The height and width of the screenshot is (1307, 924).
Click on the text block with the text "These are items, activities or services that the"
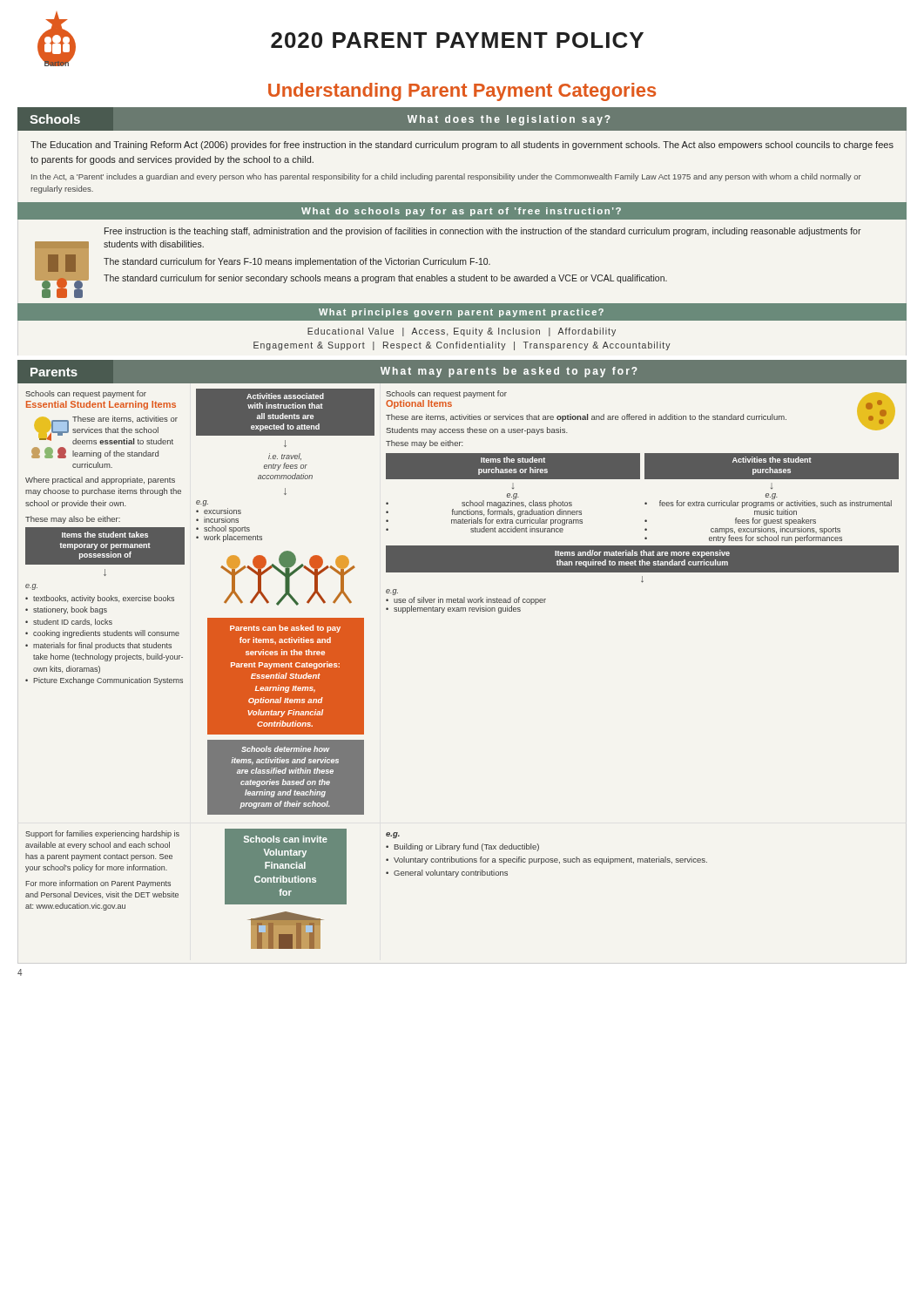point(125,442)
